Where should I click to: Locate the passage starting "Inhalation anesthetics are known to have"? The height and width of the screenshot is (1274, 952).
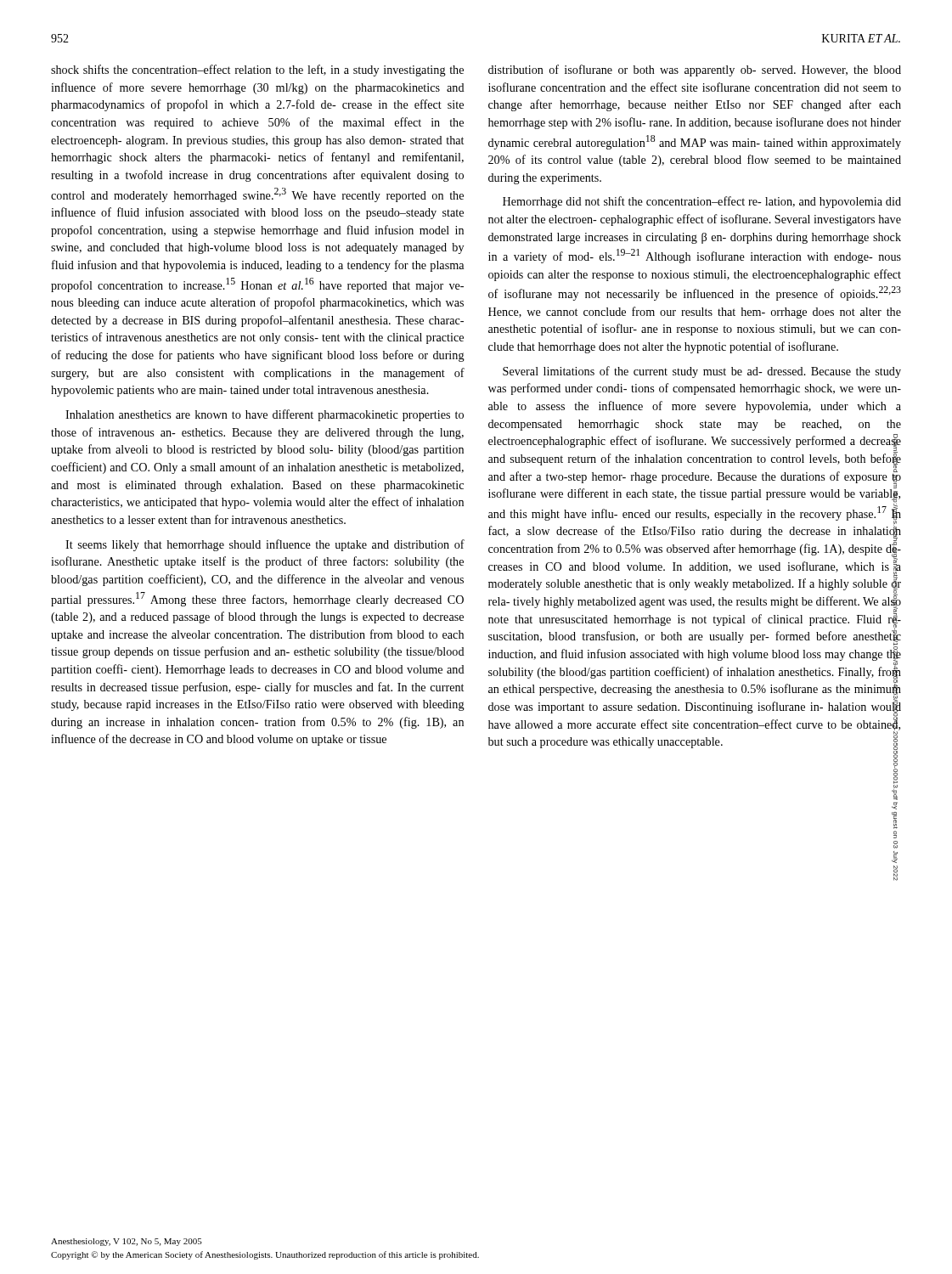258,467
